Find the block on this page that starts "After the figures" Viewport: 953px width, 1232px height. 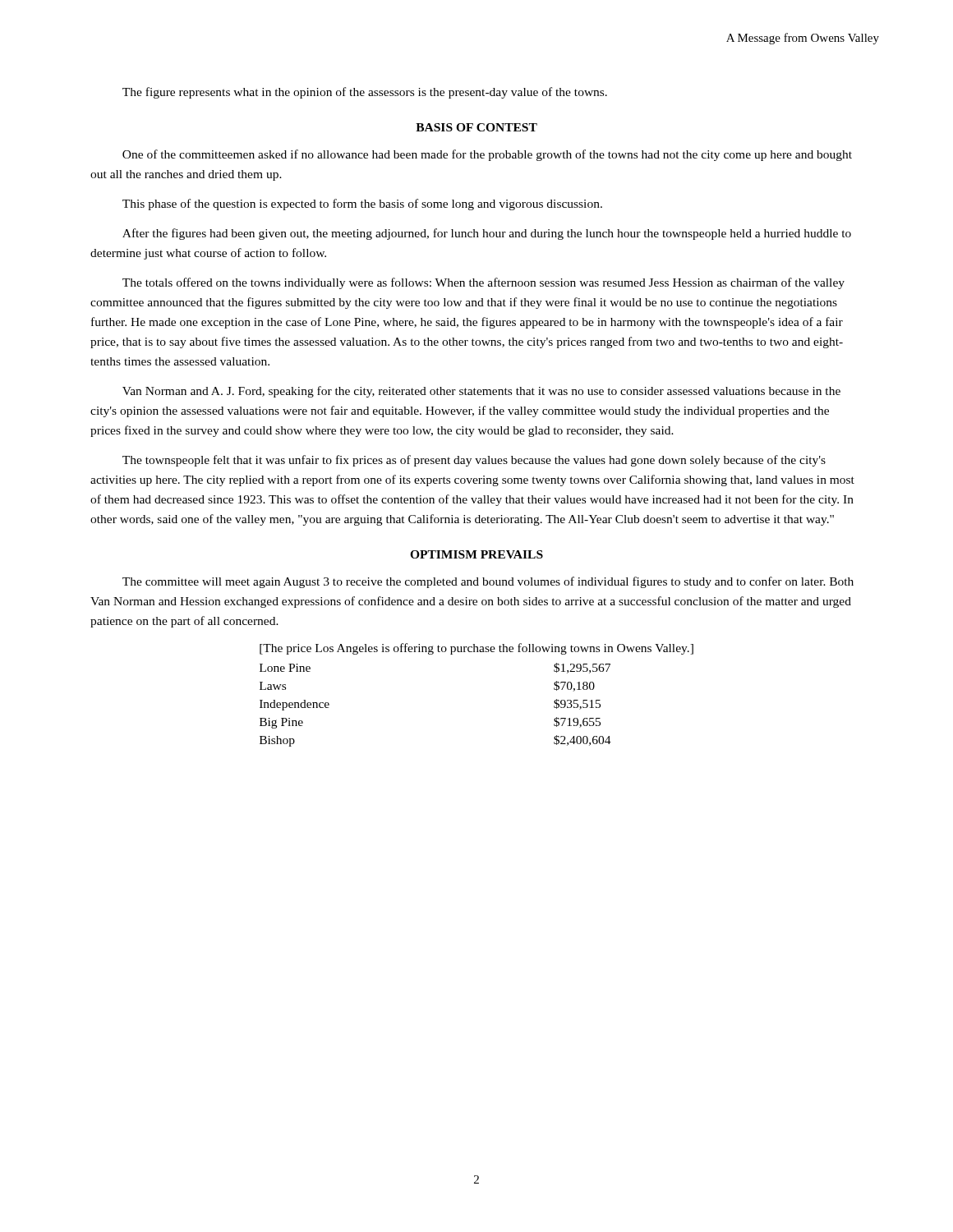[471, 243]
